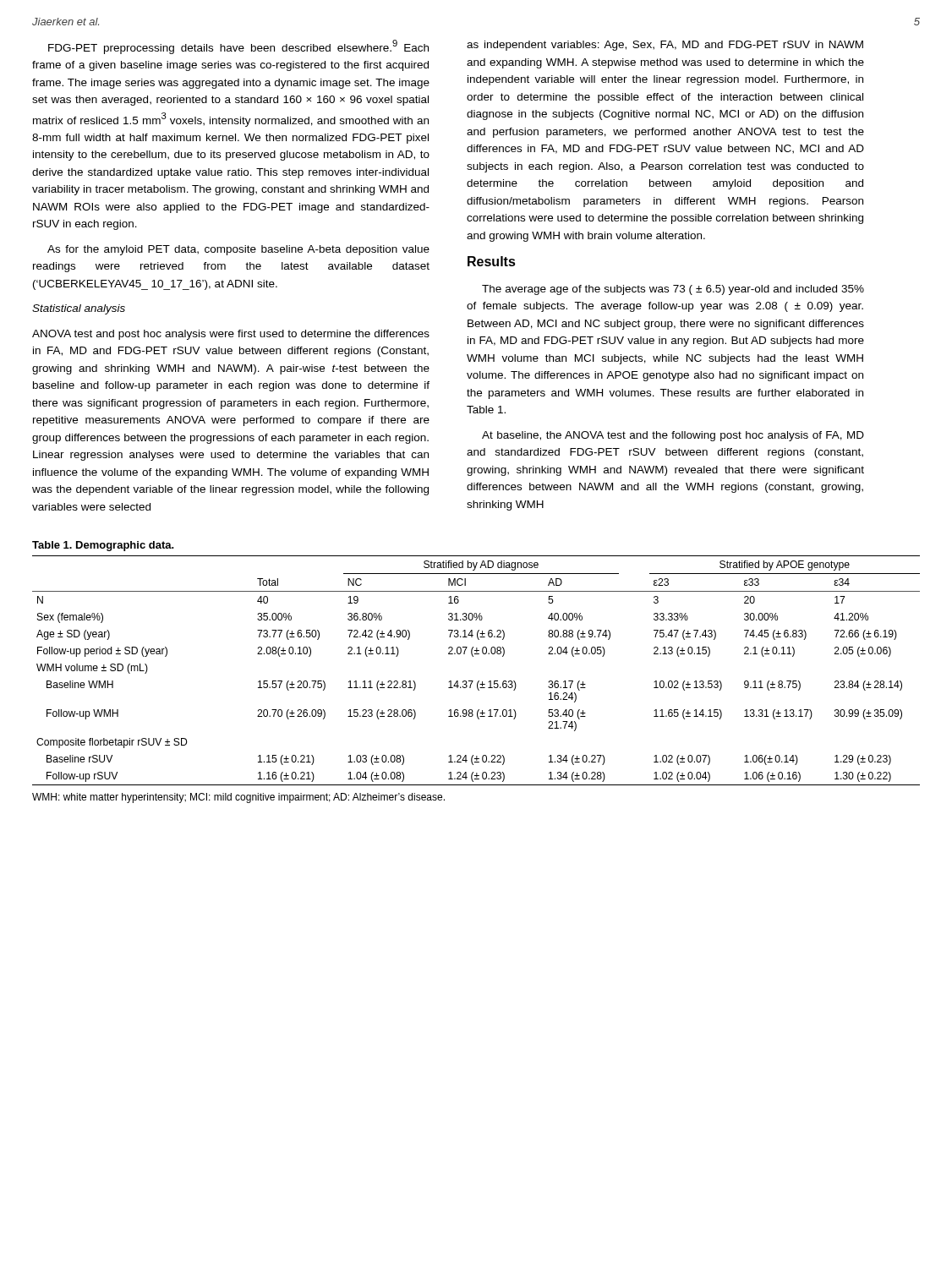This screenshot has height=1268, width=952.
Task: Where is the passage that starts "The average age of the"?
Action: 665,397
